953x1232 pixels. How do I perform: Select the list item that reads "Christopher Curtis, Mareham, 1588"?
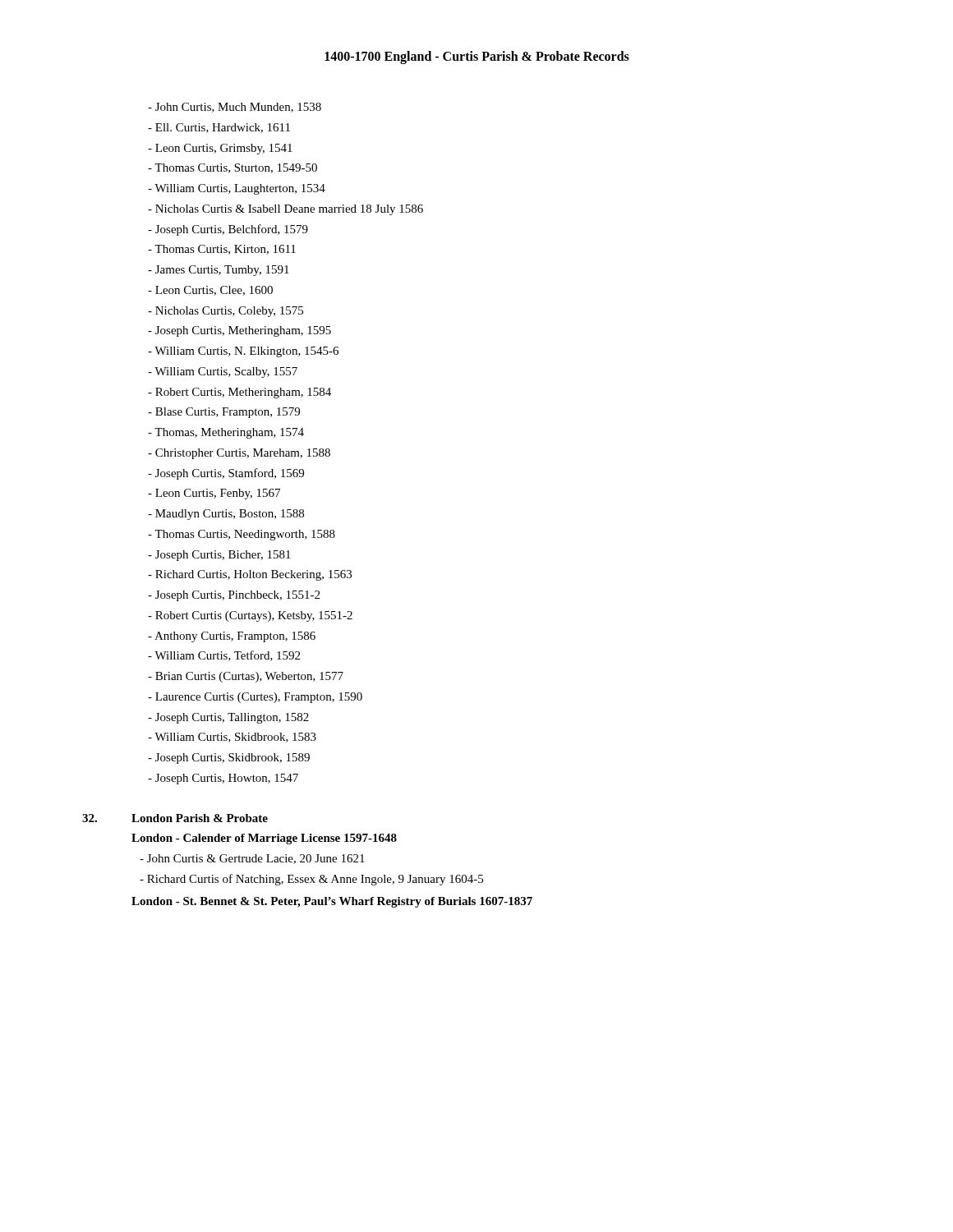[x=239, y=452]
